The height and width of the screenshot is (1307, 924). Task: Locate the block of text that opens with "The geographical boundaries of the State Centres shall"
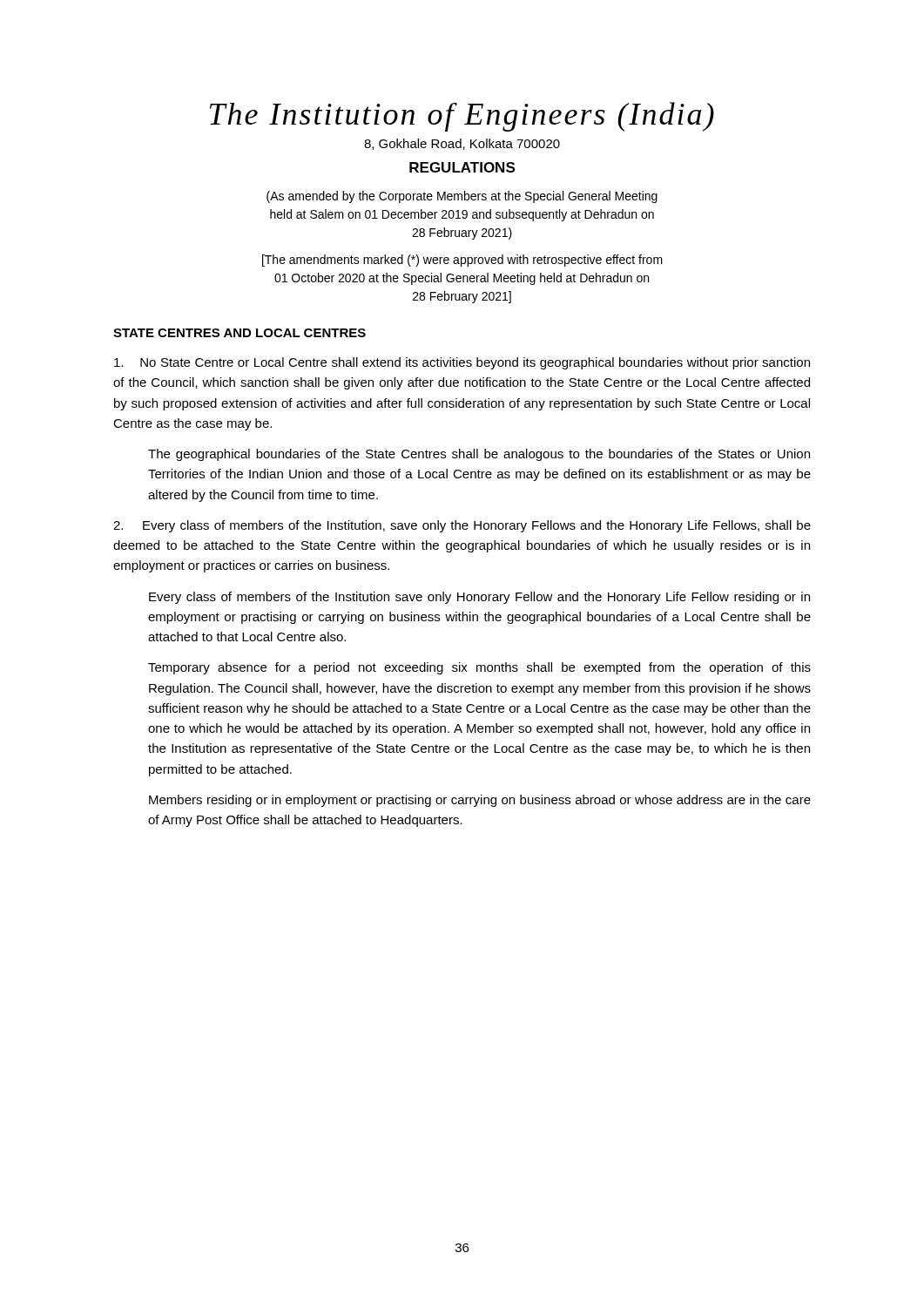point(479,474)
